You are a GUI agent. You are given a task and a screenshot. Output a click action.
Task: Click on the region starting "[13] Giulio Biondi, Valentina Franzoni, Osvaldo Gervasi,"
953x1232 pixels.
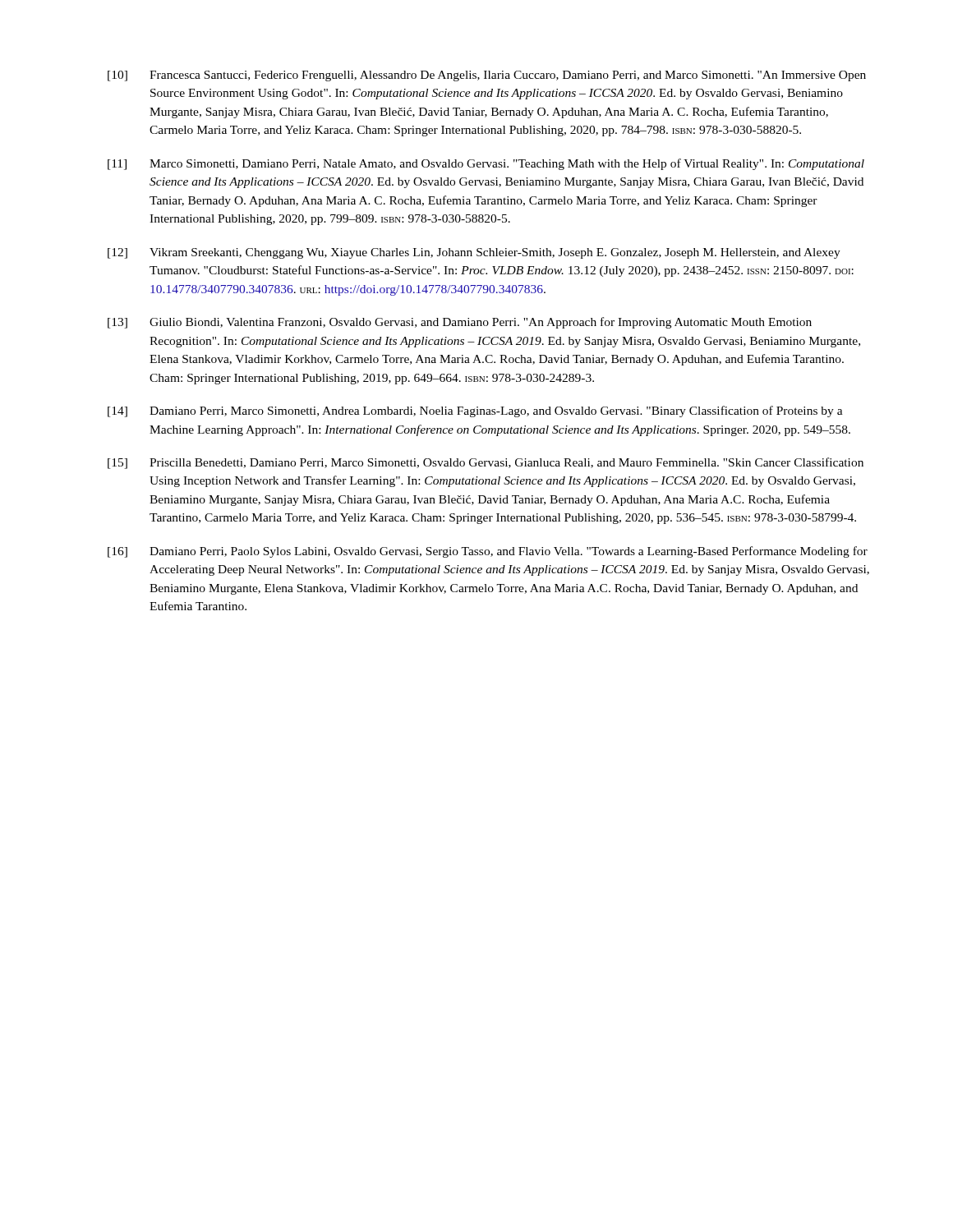(x=489, y=350)
